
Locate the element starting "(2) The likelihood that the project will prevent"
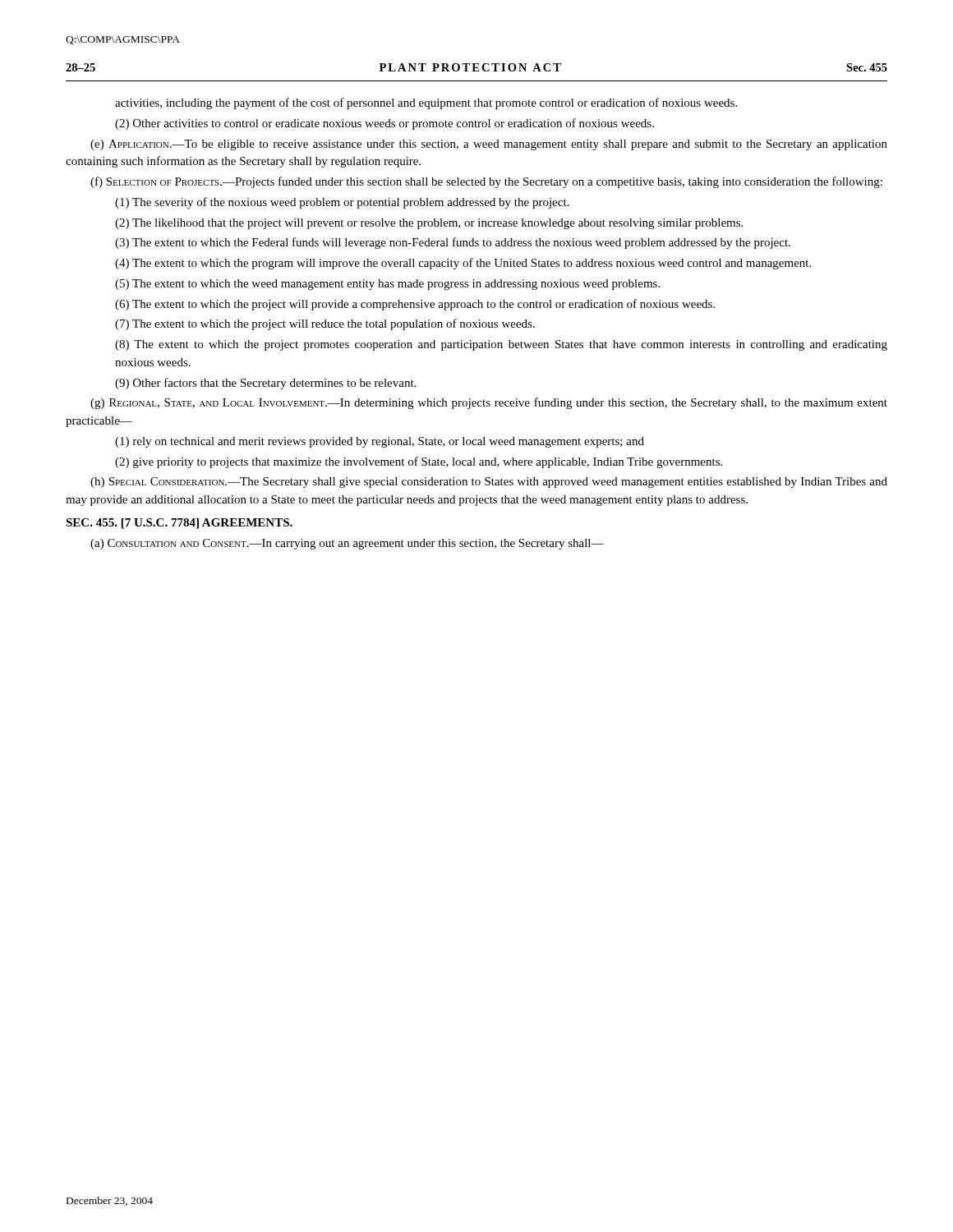coord(429,222)
